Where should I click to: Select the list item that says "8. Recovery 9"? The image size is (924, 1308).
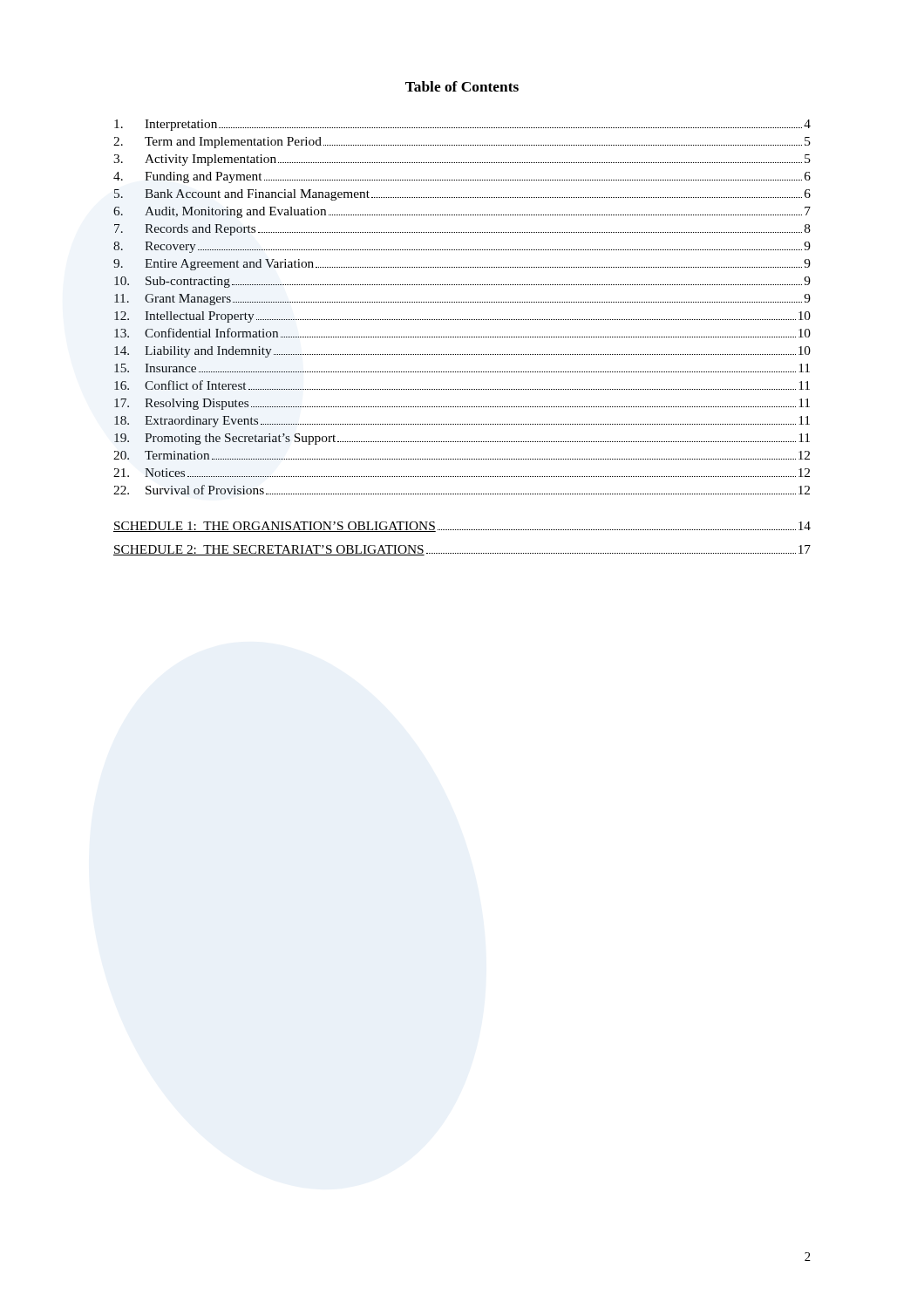[x=462, y=246]
